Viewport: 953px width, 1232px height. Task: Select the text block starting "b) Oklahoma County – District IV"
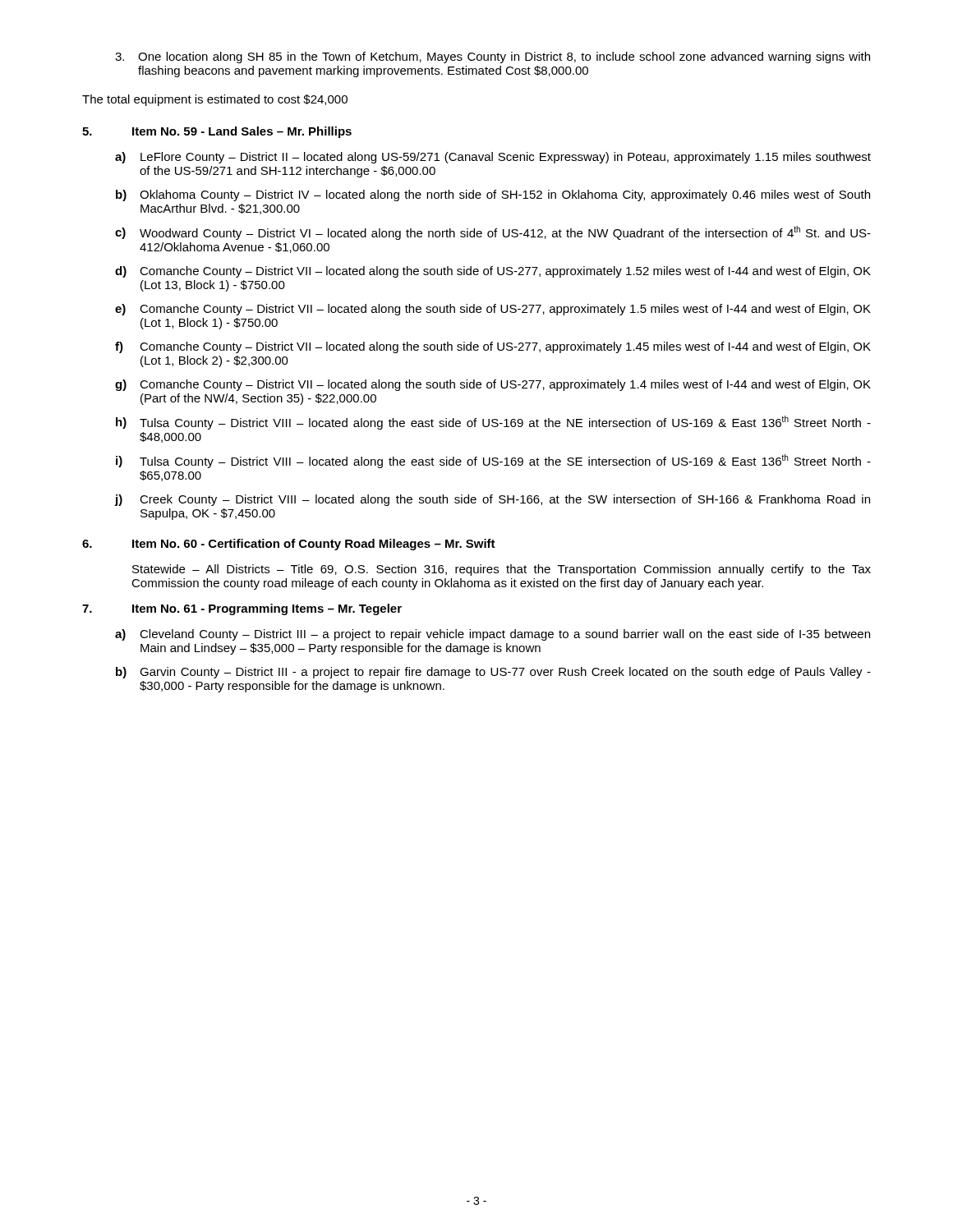pyautogui.click(x=493, y=201)
